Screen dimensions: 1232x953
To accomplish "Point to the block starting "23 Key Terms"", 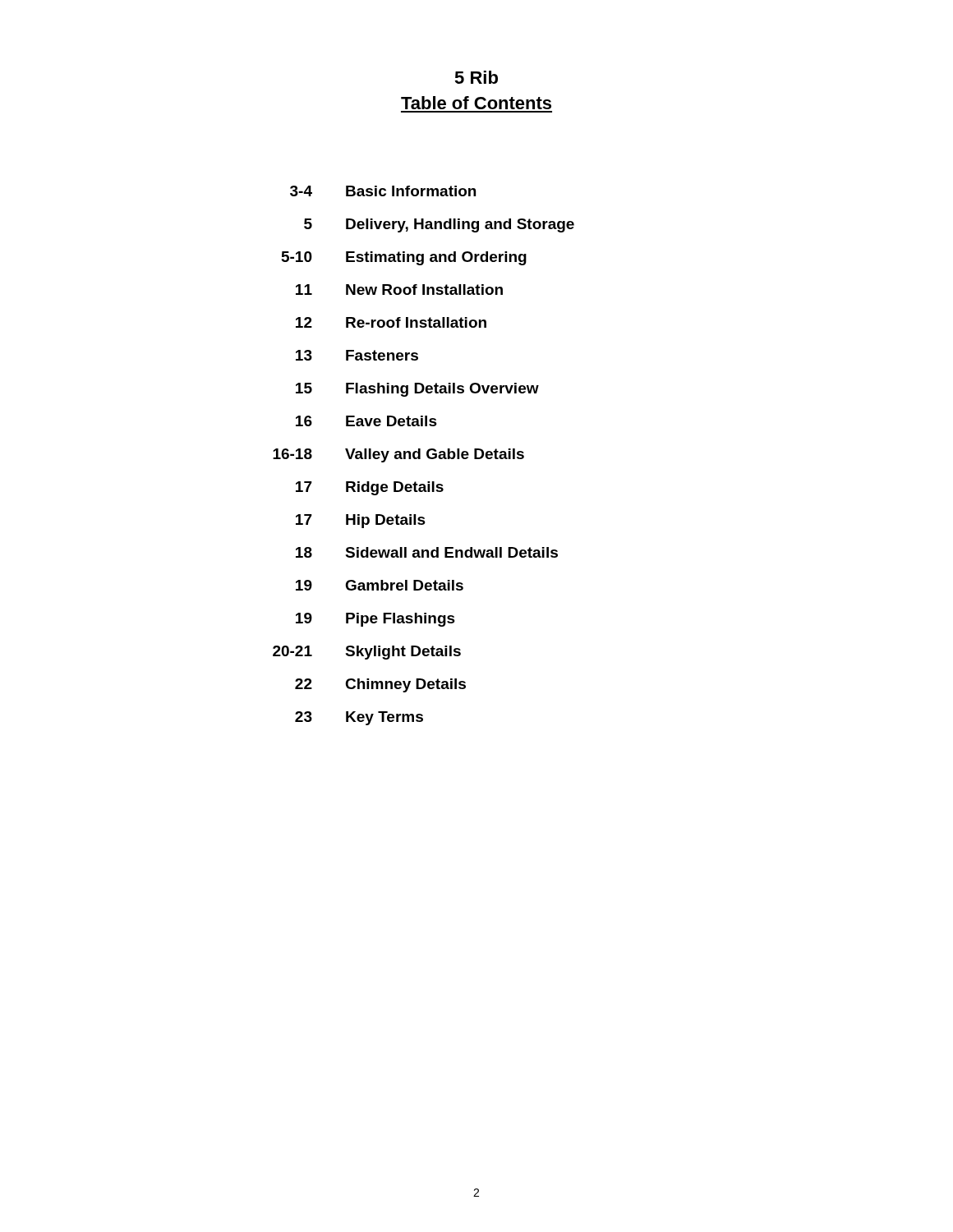I will point(359,718).
